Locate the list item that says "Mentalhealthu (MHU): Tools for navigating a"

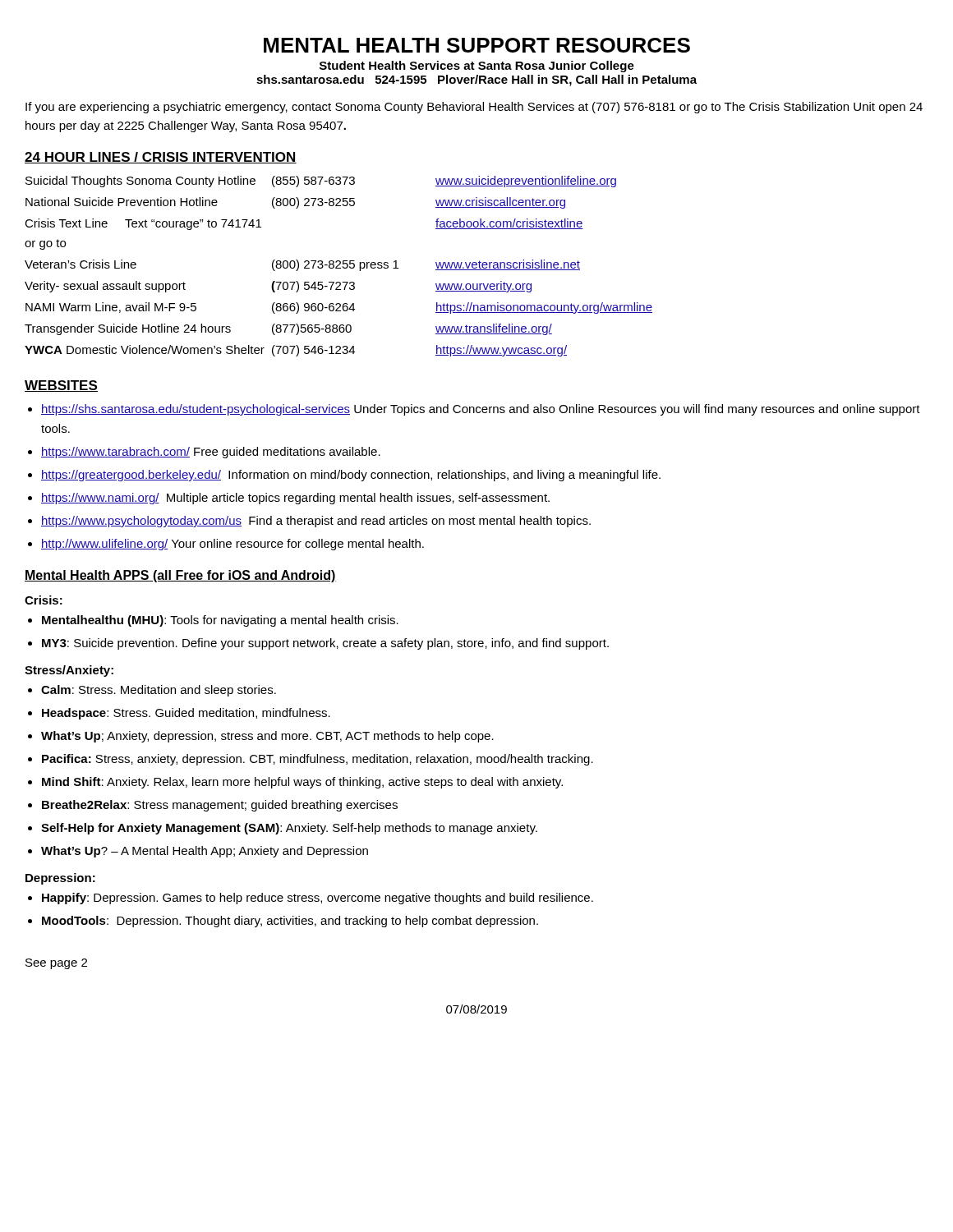[220, 620]
